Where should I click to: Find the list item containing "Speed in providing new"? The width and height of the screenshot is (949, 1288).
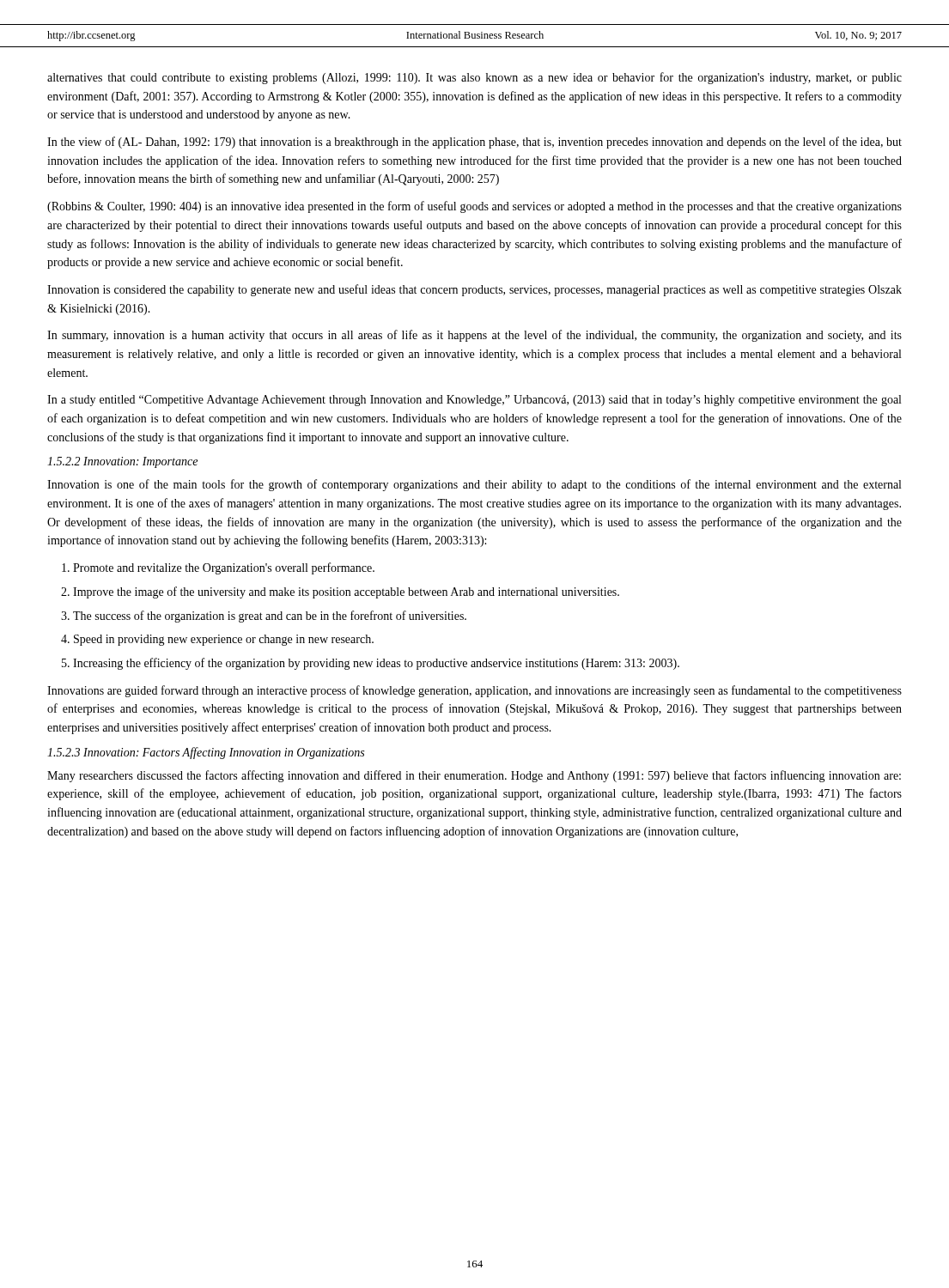click(x=224, y=640)
